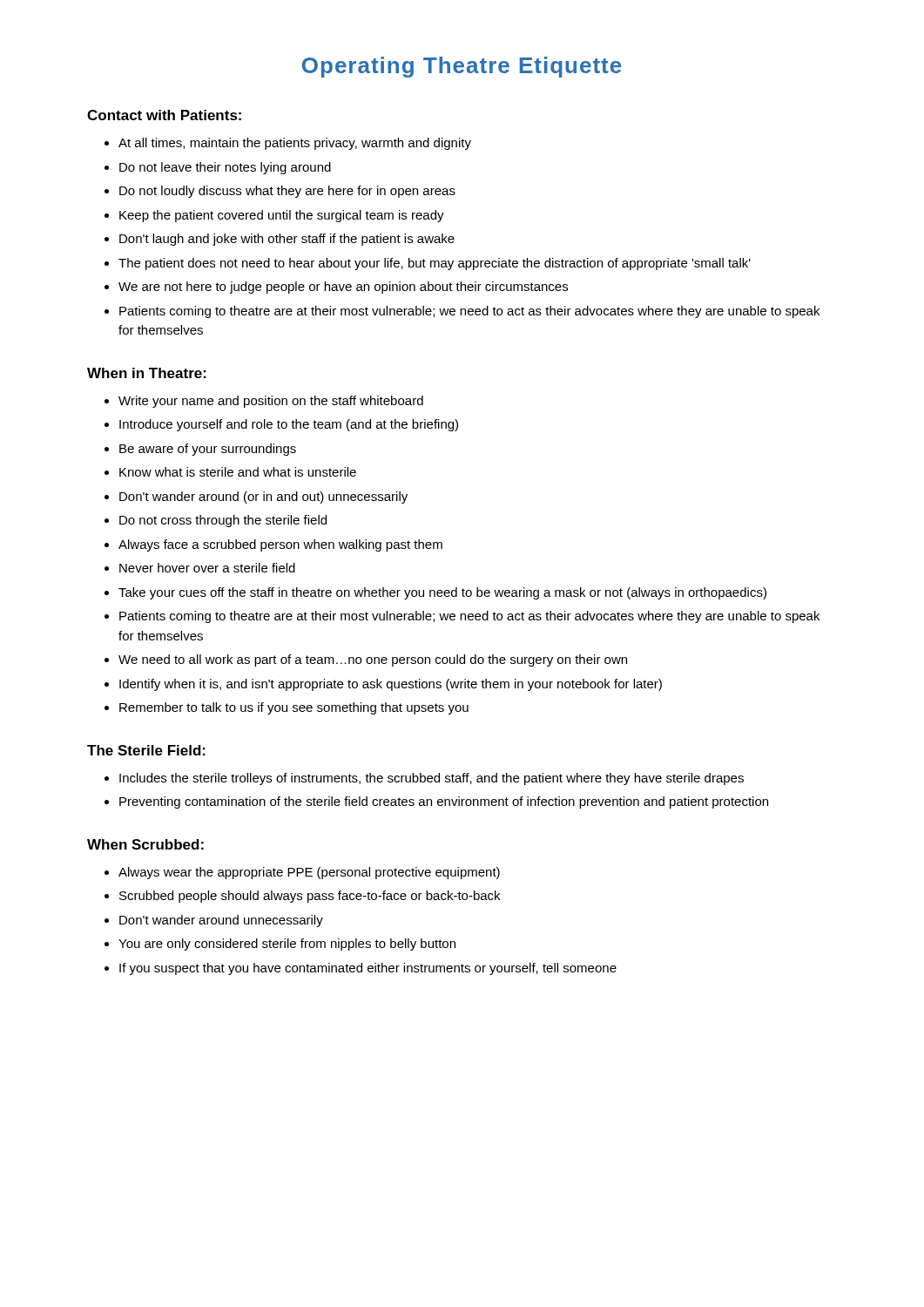This screenshot has width=924, height=1307.
Task: Click on the list item that says "Be aware of"
Action: [207, 448]
